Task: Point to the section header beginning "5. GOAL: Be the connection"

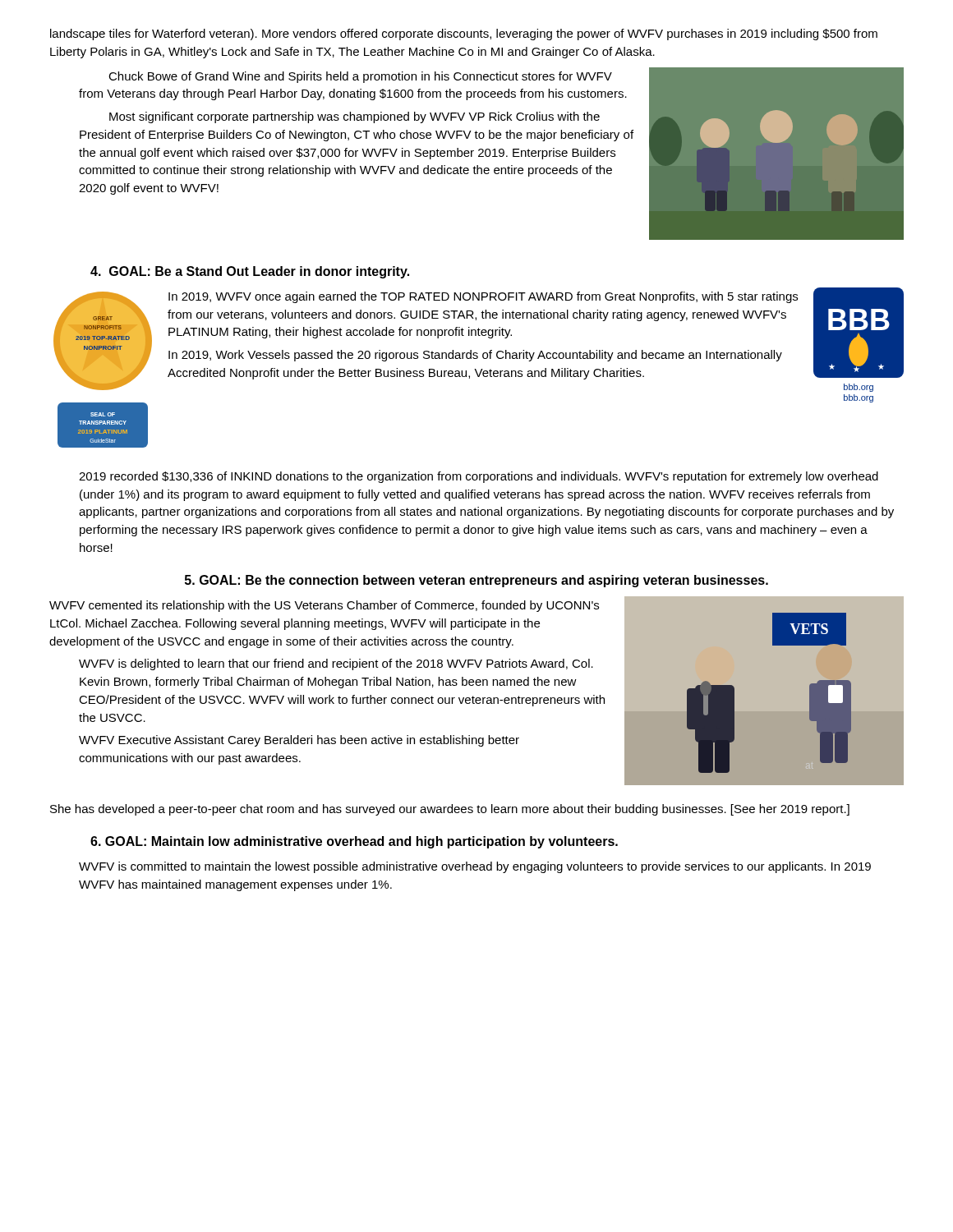Action: point(476,580)
